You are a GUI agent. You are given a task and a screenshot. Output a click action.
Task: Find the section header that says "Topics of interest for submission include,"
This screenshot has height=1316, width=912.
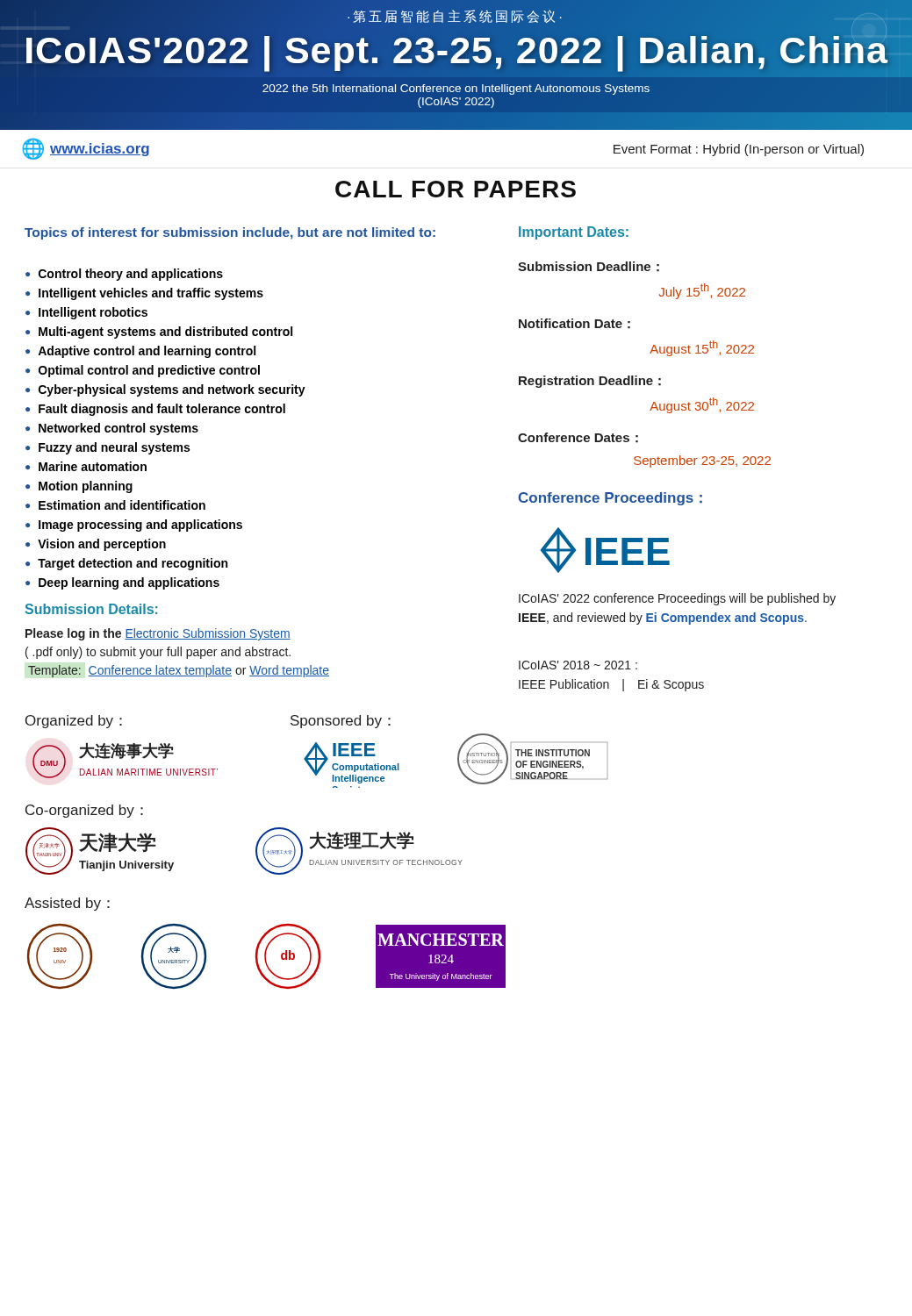coord(230,232)
